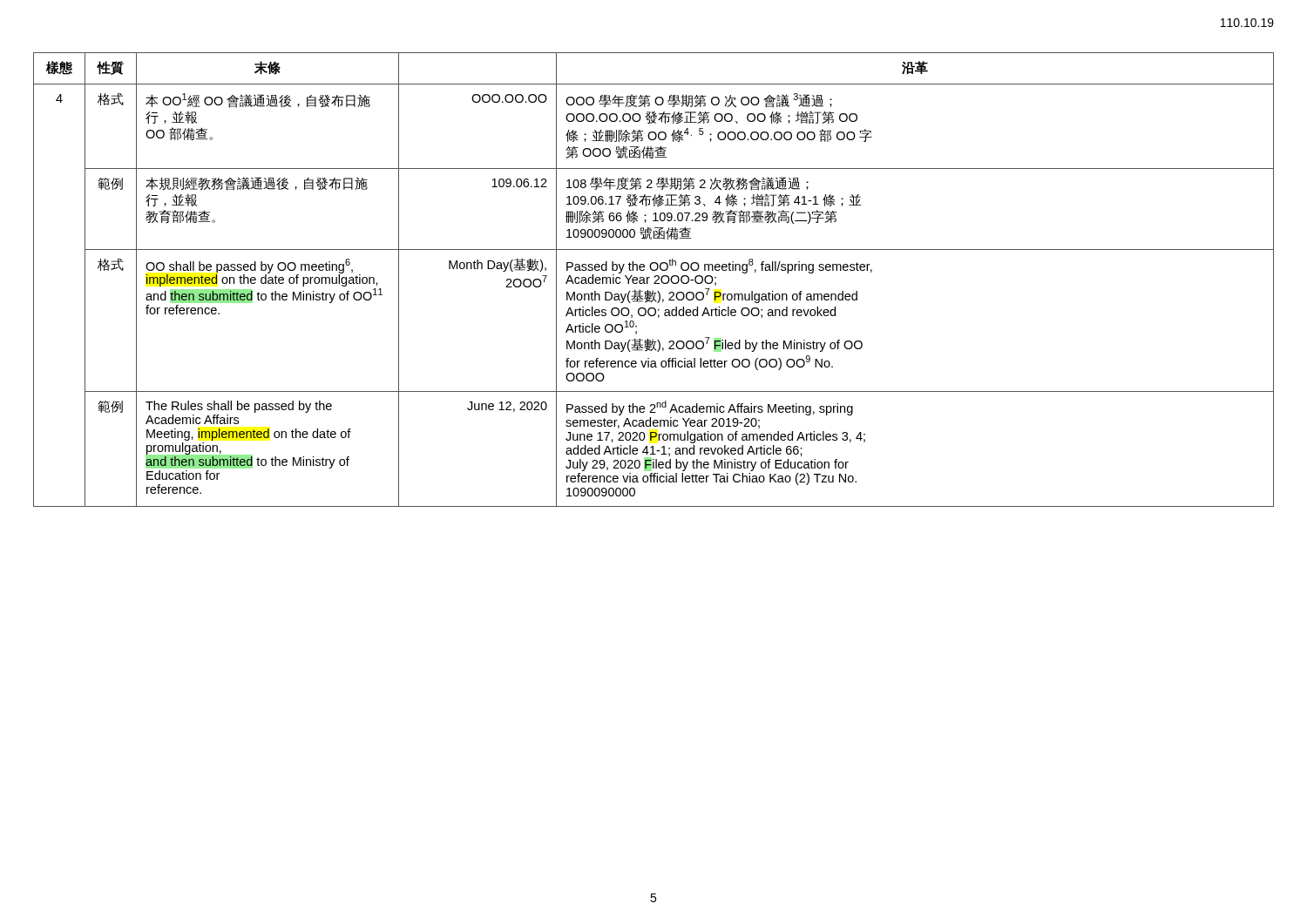Click on the table containing "本 OO 1 經"
The width and height of the screenshot is (1307, 924).
(x=654, y=279)
